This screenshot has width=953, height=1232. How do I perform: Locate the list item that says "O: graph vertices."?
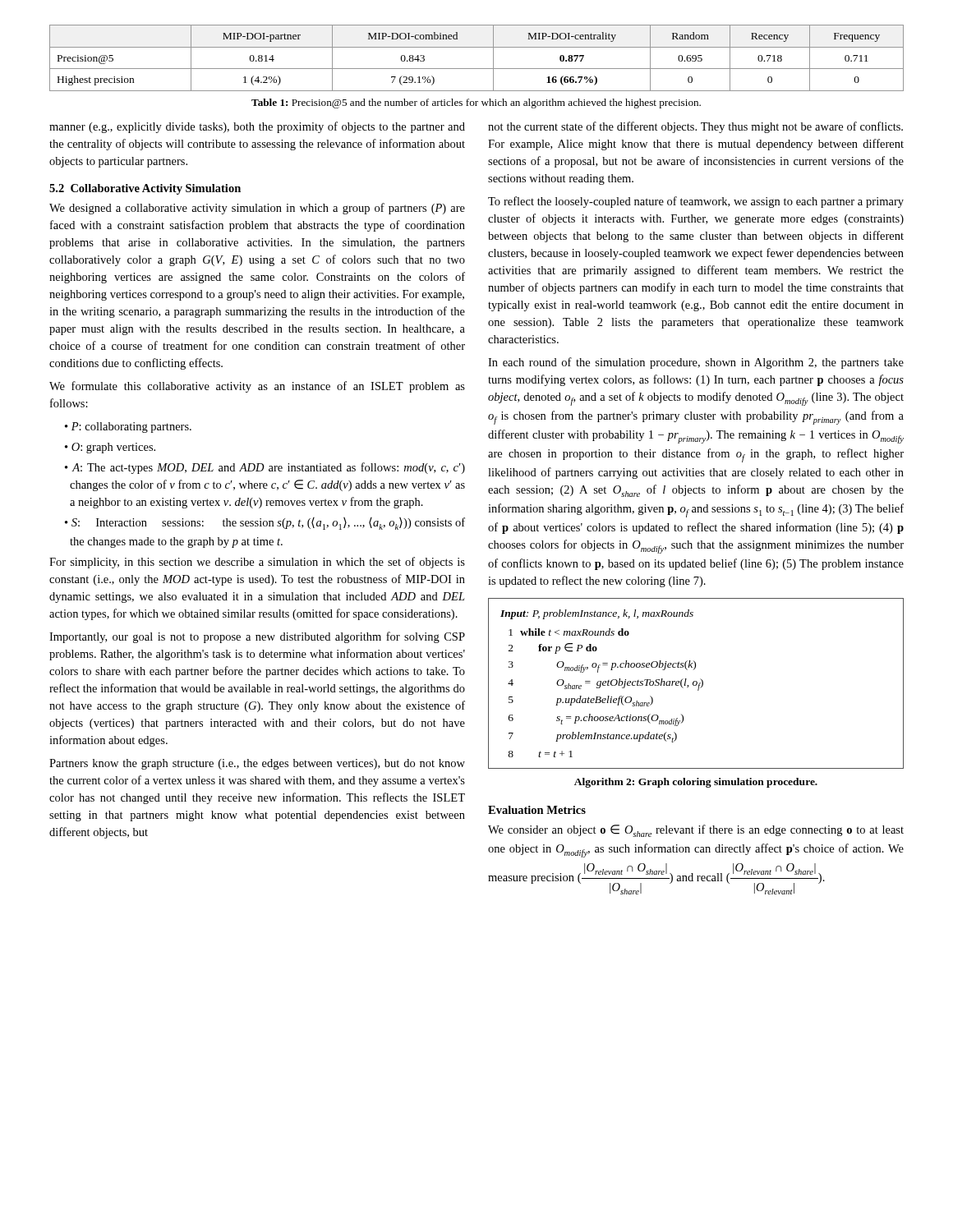pos(114,447)
